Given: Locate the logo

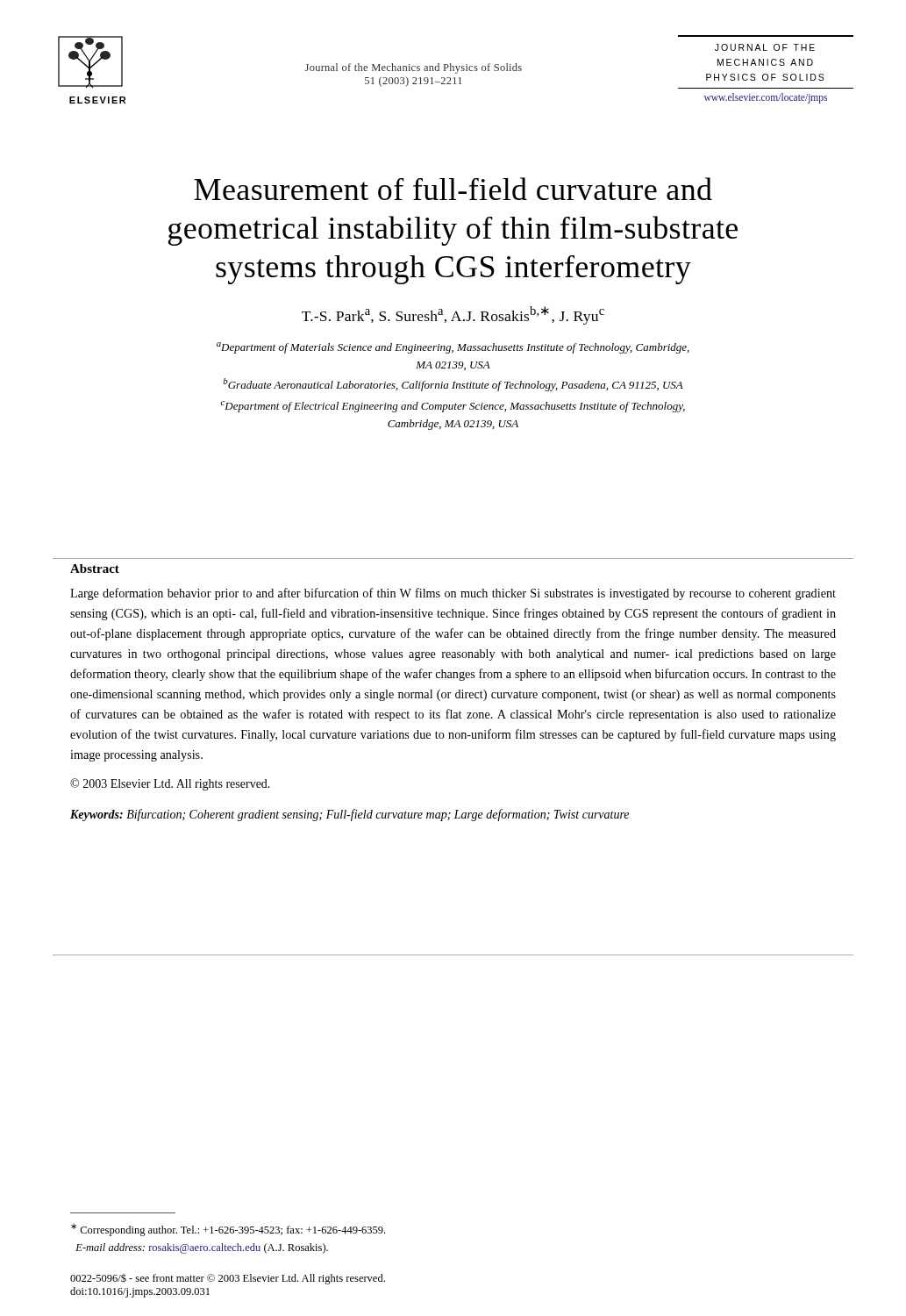Looking at the screenshot, I should (x=101, y=72).
